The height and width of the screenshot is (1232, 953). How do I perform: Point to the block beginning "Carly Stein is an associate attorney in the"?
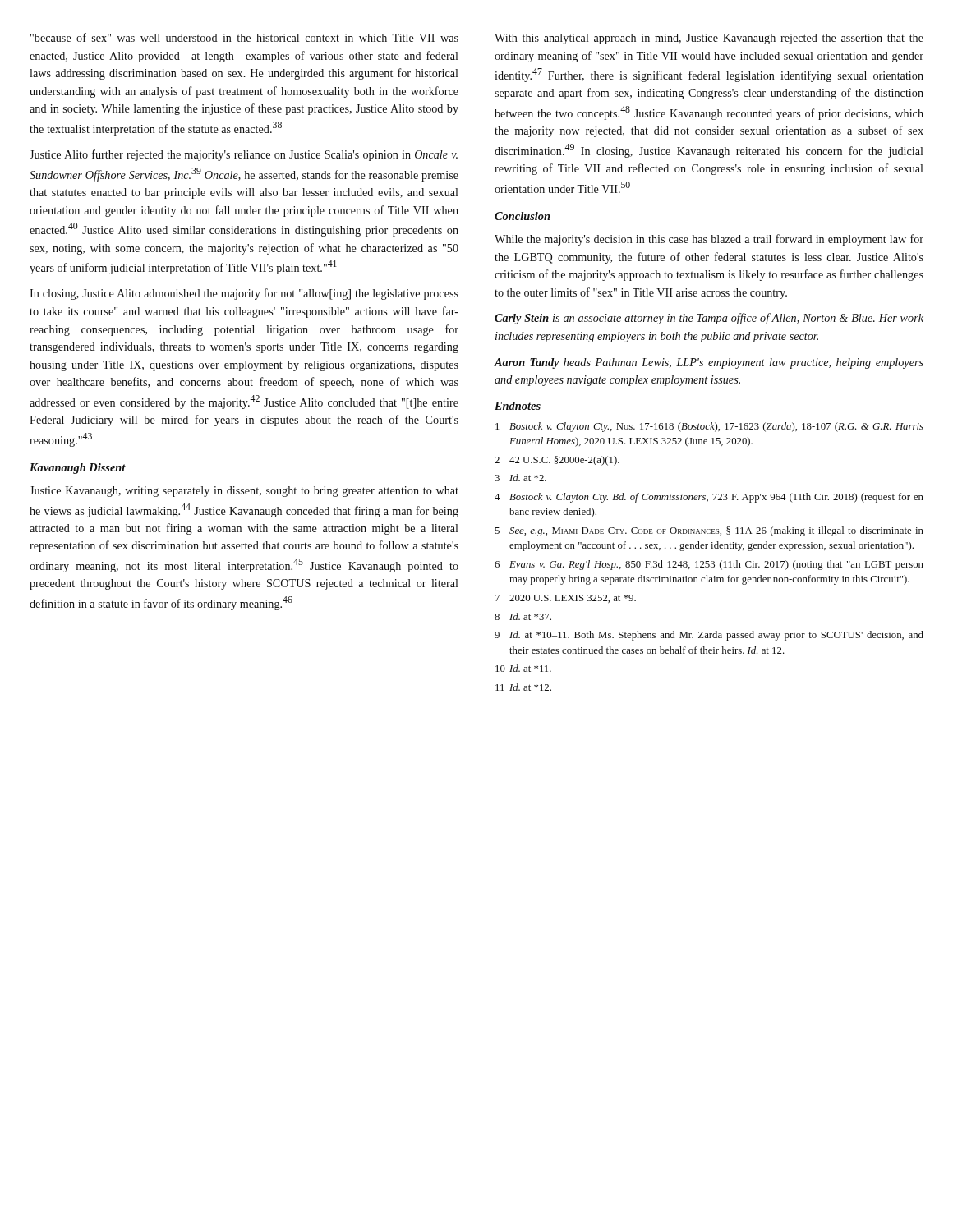(x=709, y=328)
